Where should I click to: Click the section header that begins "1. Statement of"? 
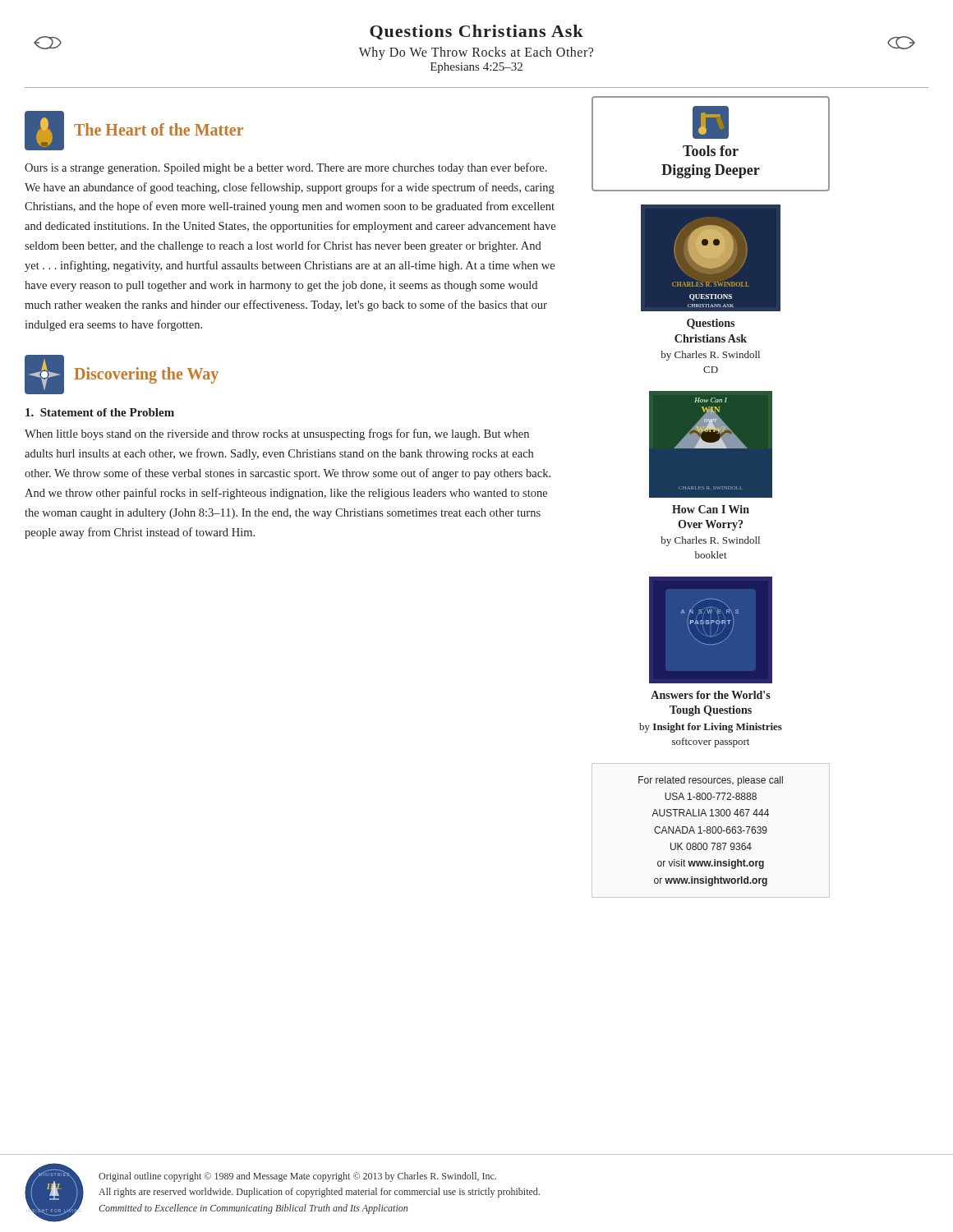[x=100, y=412]
